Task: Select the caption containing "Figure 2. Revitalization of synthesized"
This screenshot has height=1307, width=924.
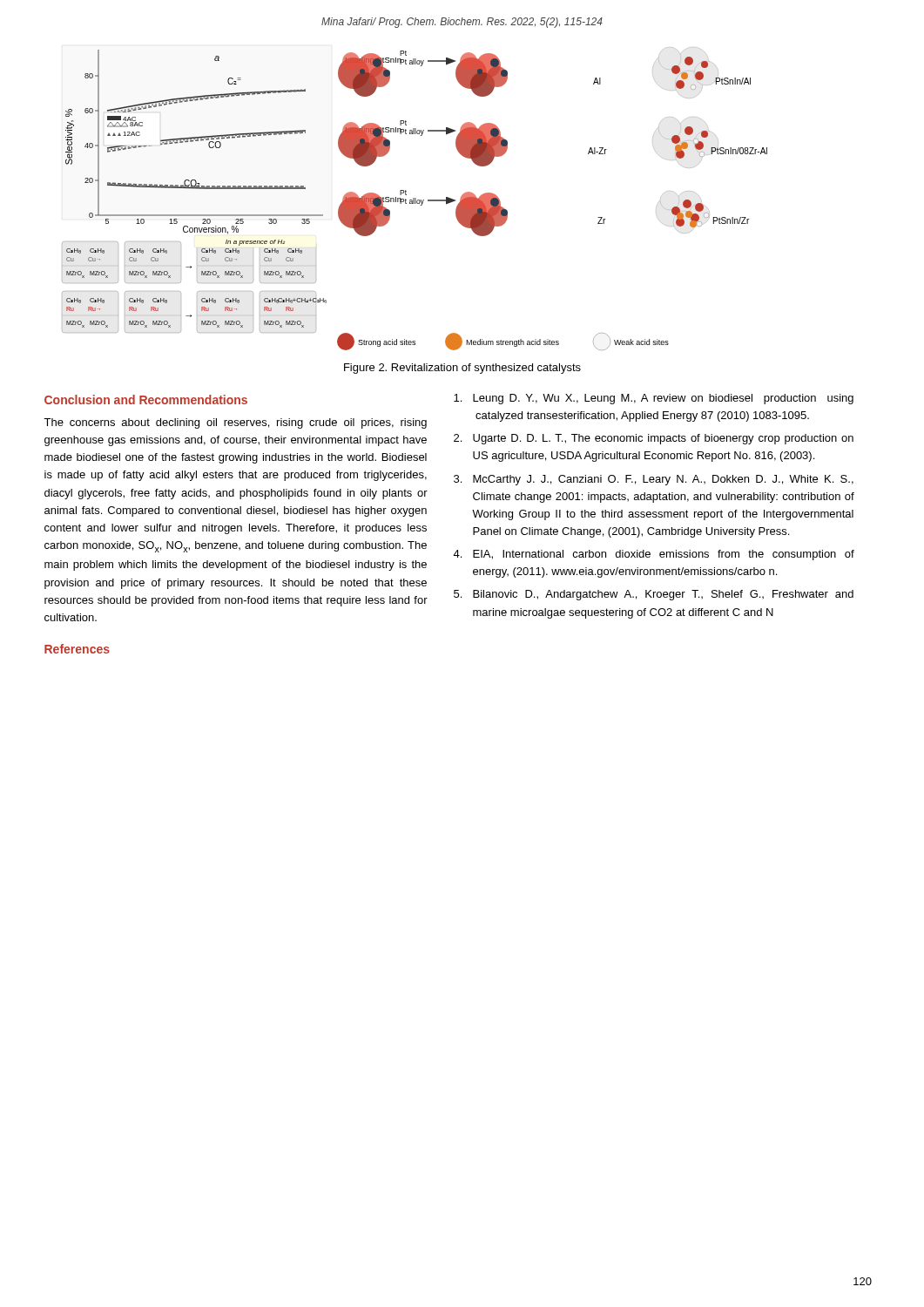Action: [462, 367]
